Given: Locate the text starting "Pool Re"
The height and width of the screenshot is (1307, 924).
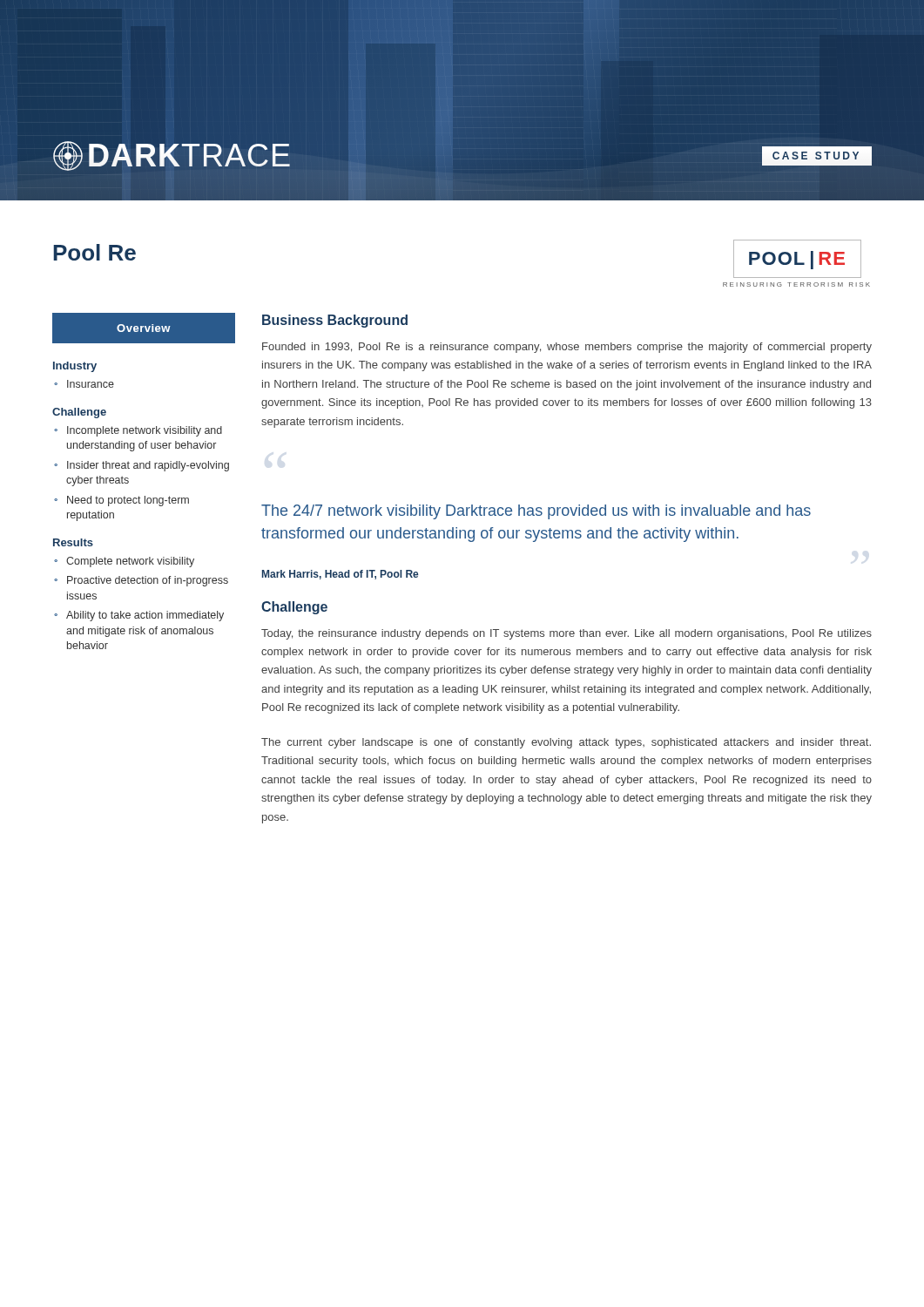Looking at the screenshot, I should pos(94,253).
